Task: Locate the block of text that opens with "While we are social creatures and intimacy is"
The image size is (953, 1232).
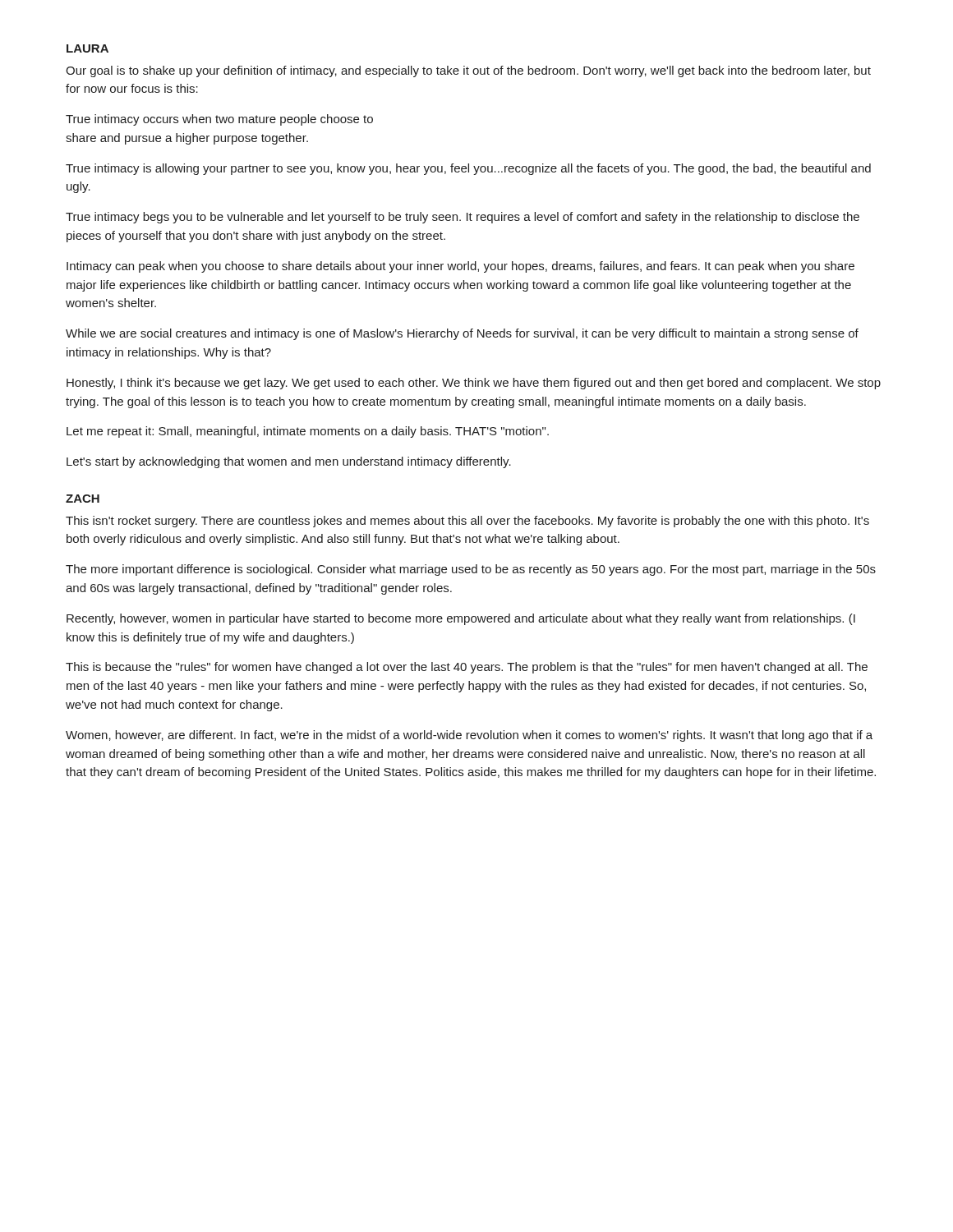Action: [x=462, y=343]
